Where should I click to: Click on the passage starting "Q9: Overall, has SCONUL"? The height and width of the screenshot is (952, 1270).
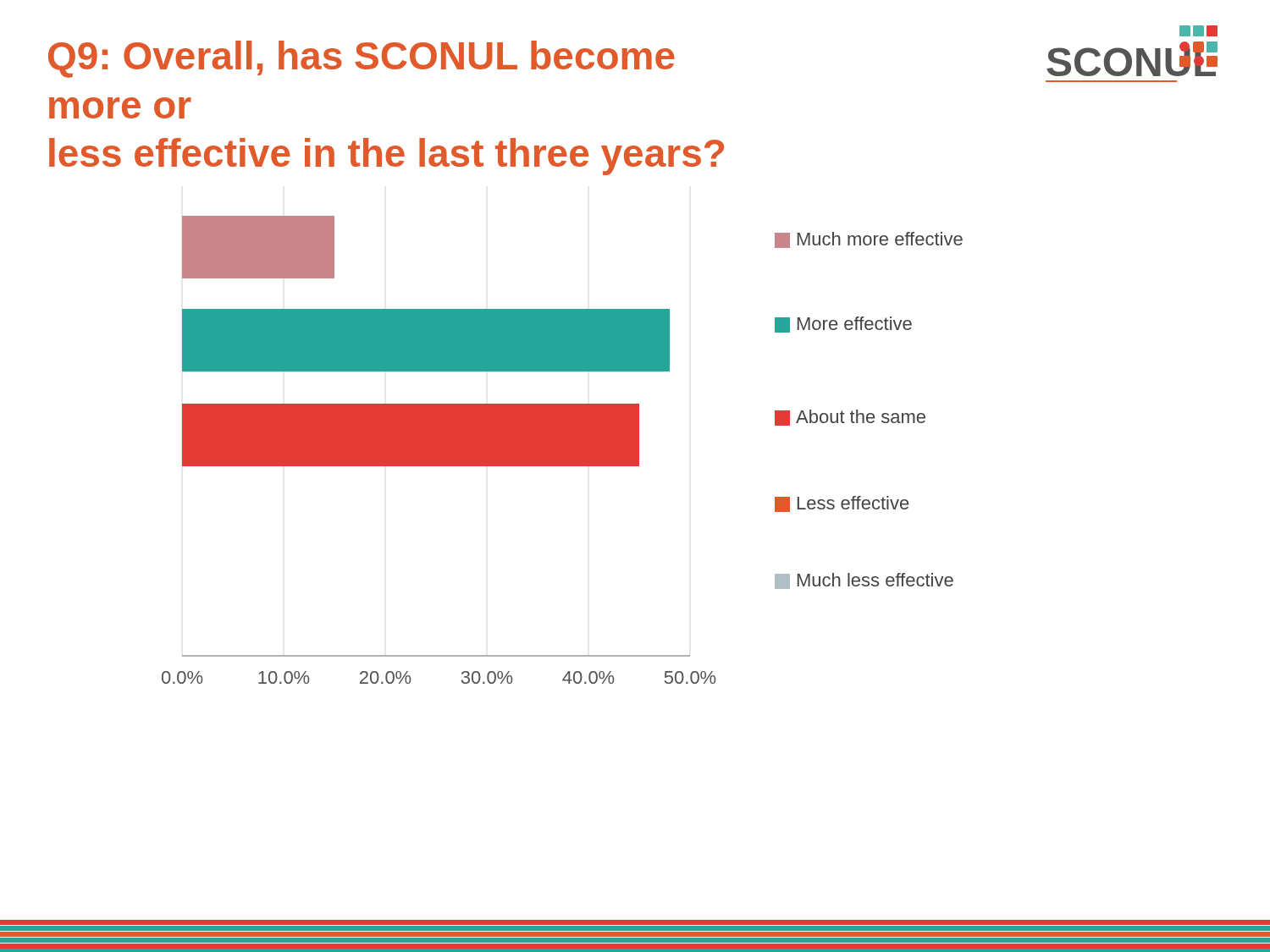[362, 59]
